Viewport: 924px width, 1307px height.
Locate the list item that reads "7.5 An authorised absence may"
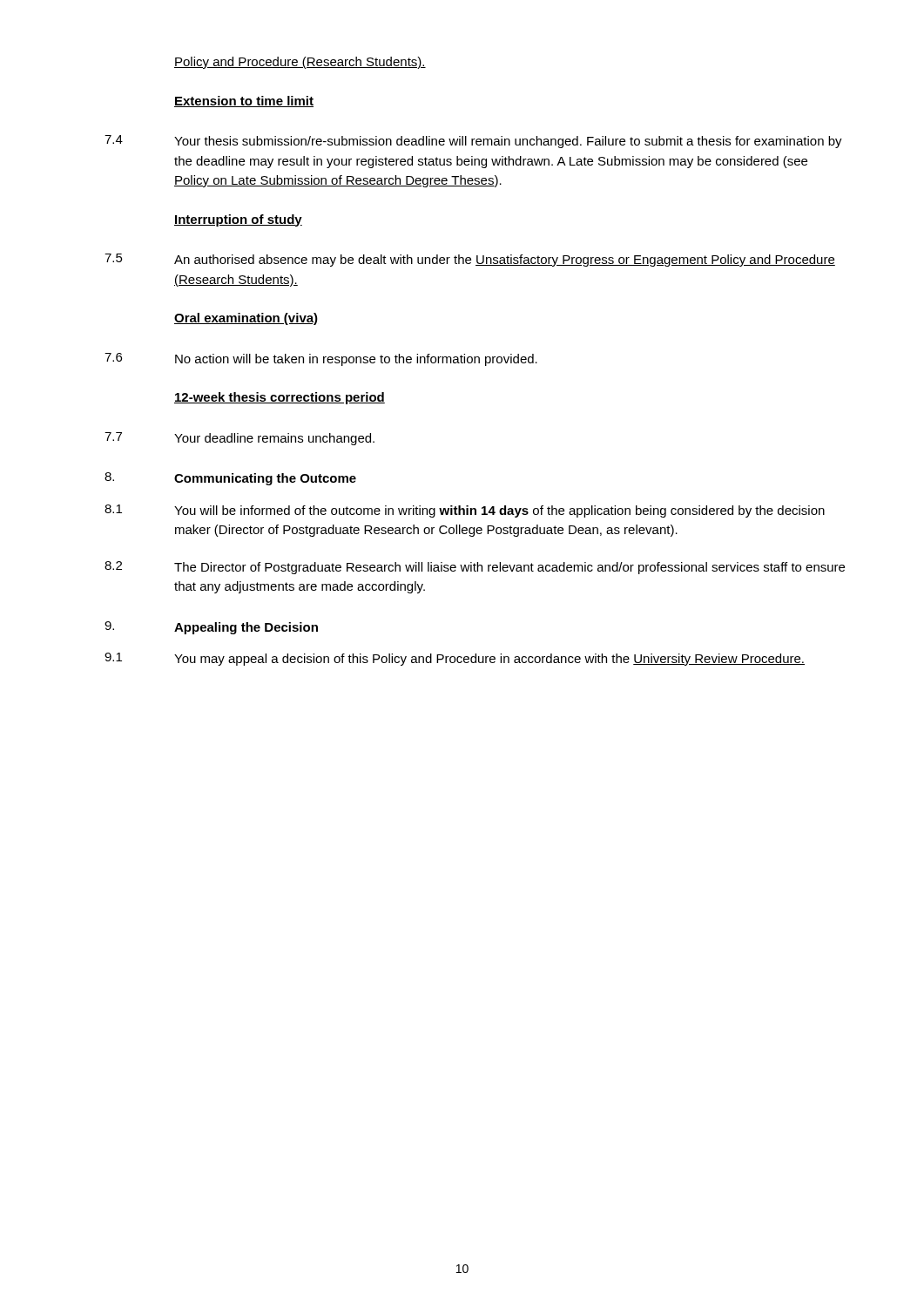[475, 270]
